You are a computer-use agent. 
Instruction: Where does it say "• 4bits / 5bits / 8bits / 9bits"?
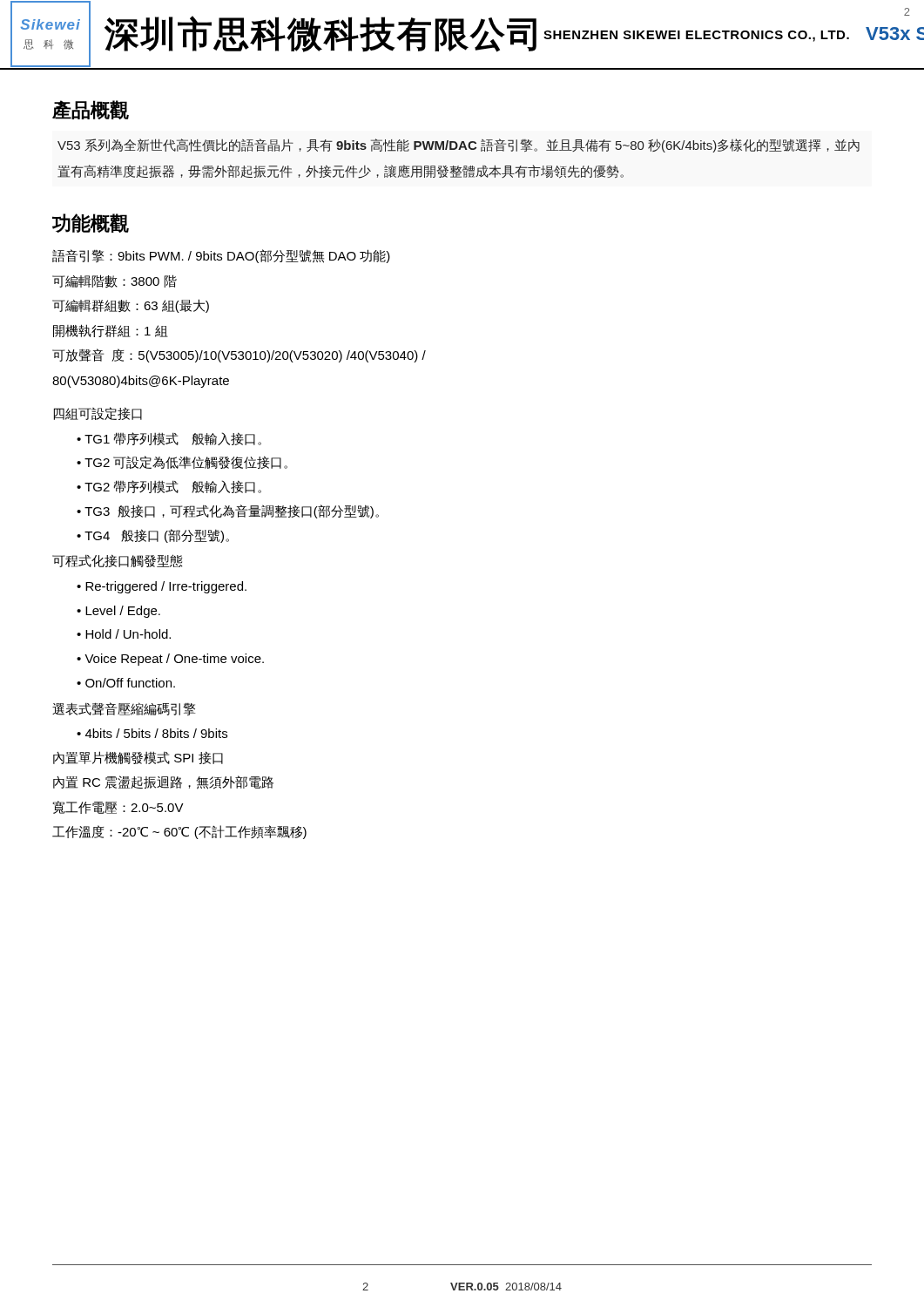point(152,733)
